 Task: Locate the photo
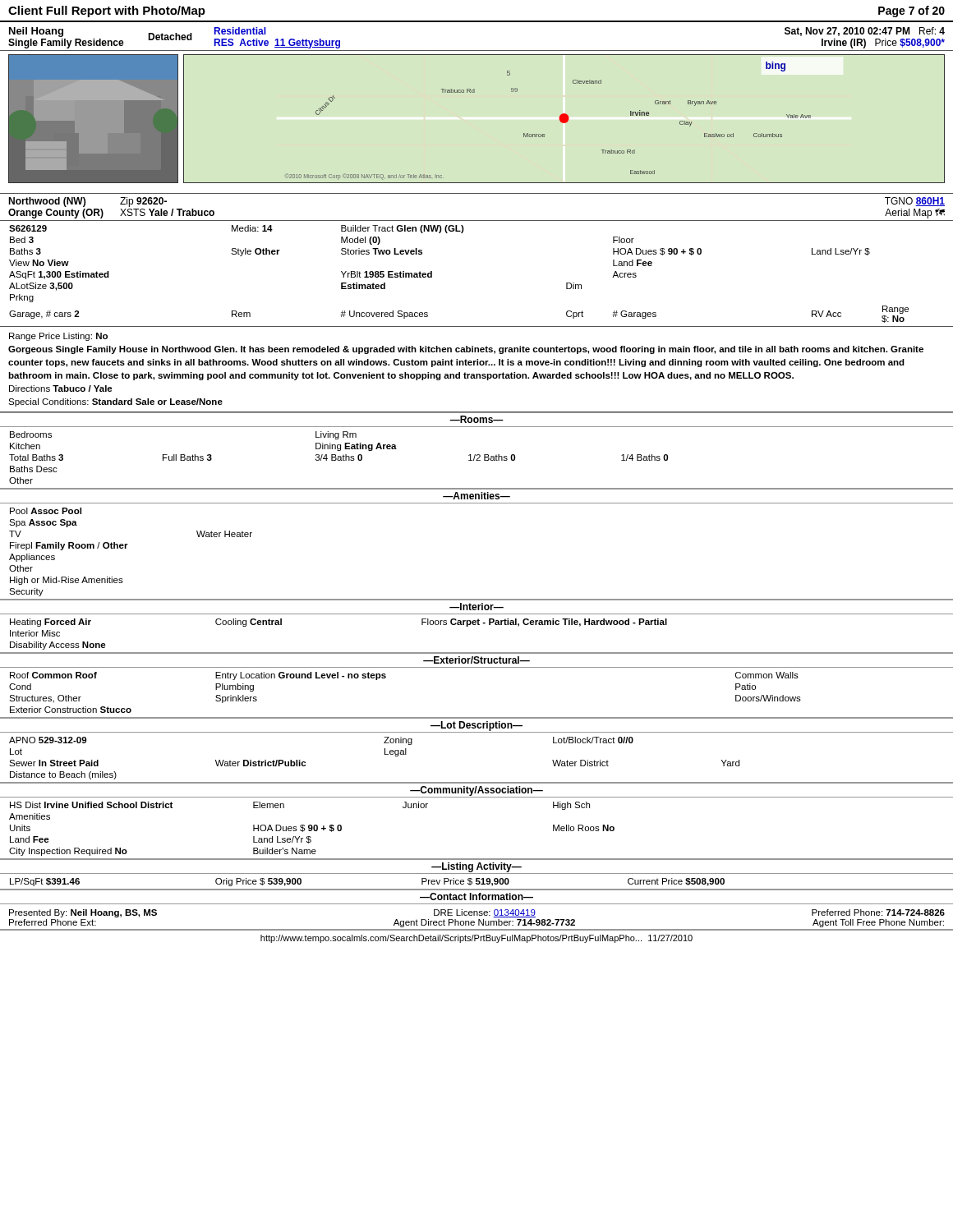click(x=93, y=119)
